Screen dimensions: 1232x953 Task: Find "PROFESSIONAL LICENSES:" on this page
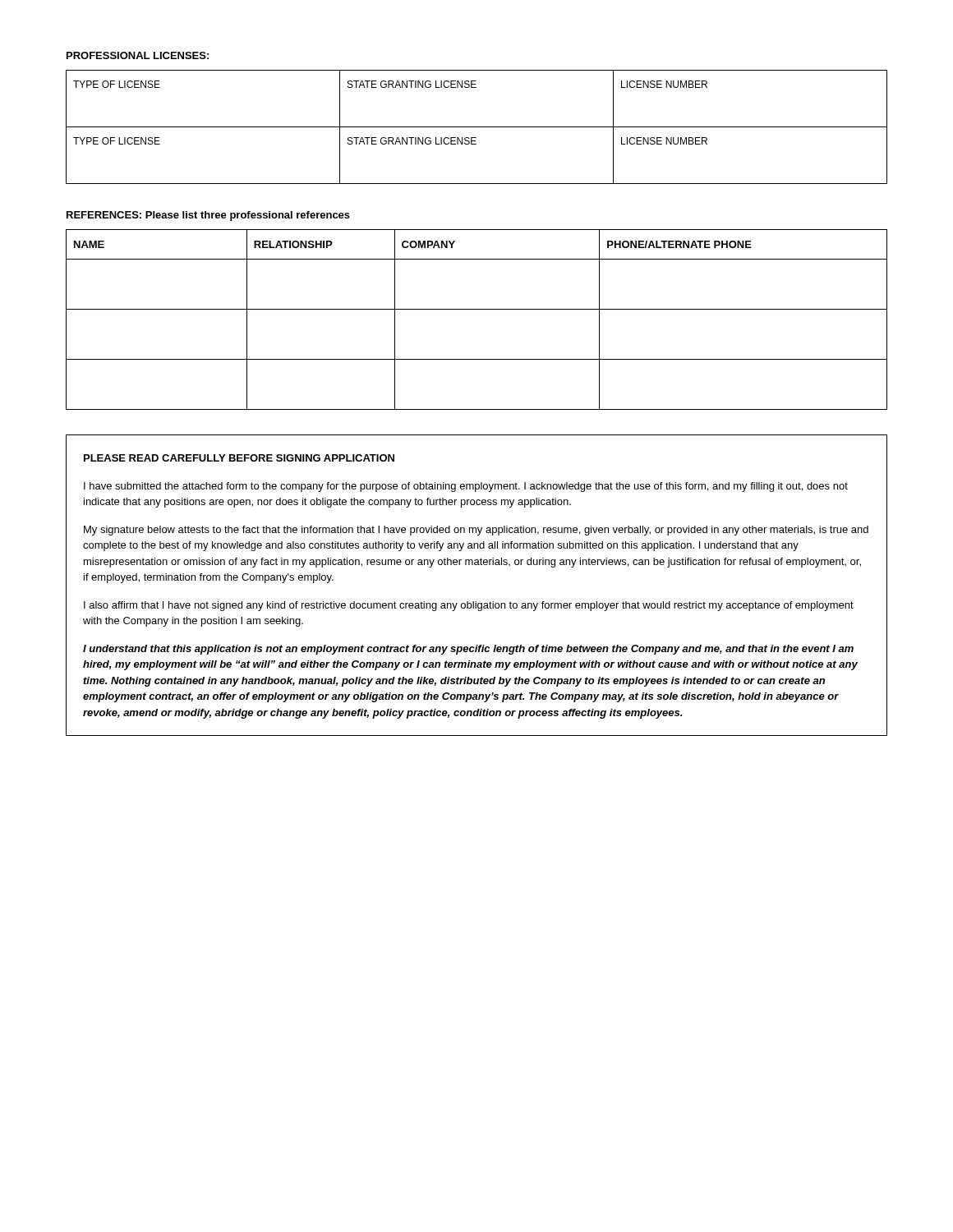point(138,55)
